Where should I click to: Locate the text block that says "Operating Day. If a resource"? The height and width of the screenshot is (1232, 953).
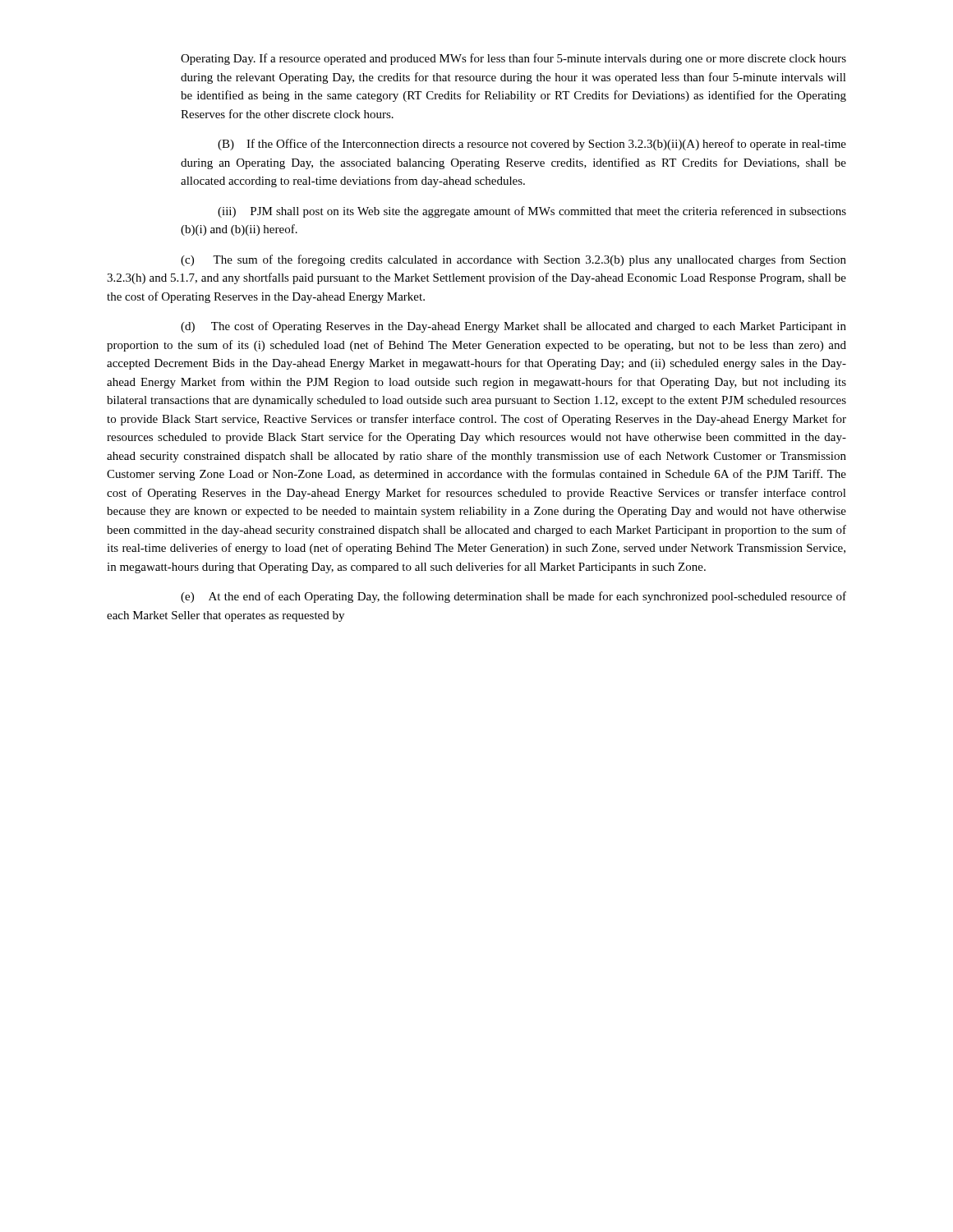click(513, 86)
